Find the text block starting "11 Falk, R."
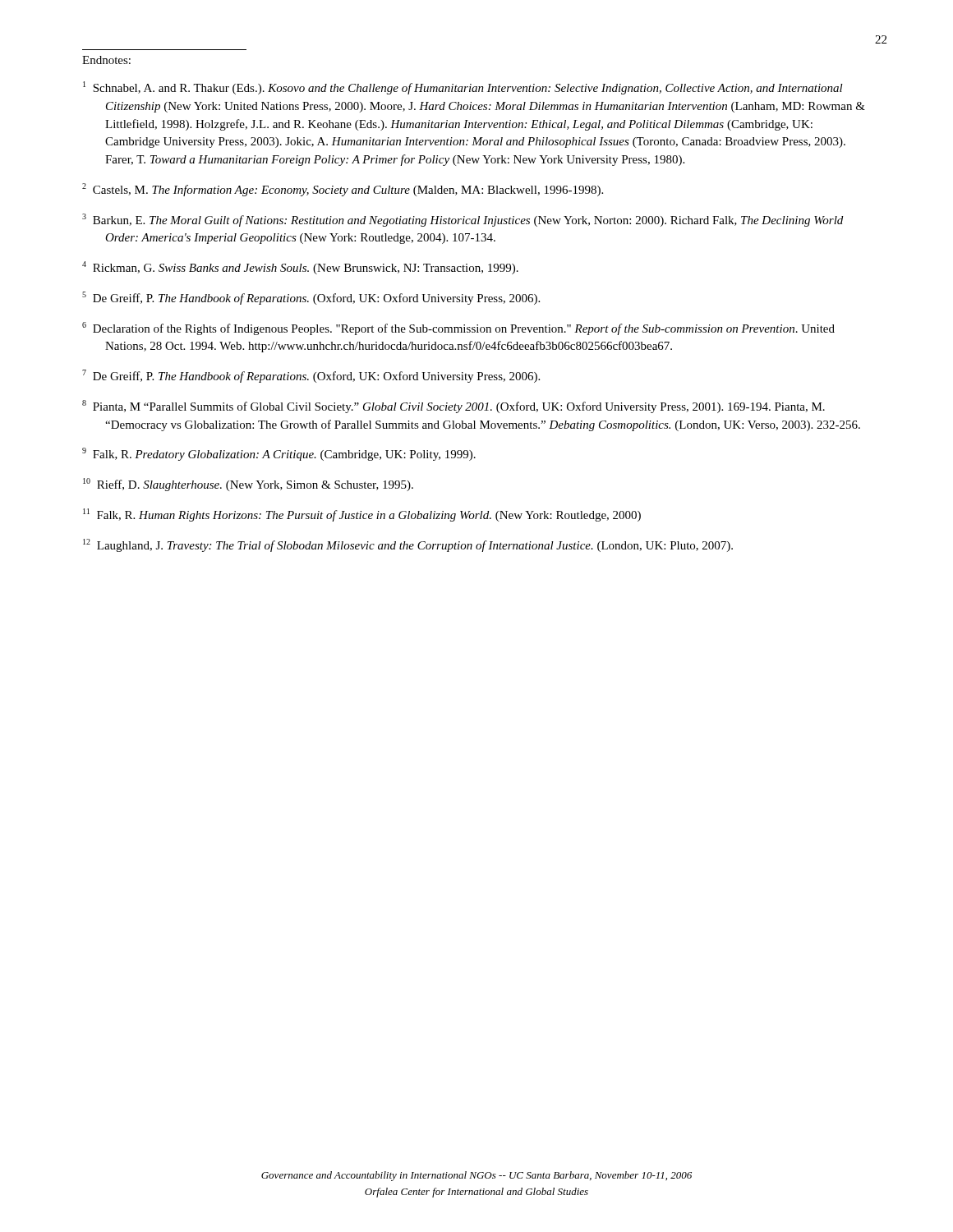The height and width of the screenshot is (1232, 953). click(x=362, y=514)
